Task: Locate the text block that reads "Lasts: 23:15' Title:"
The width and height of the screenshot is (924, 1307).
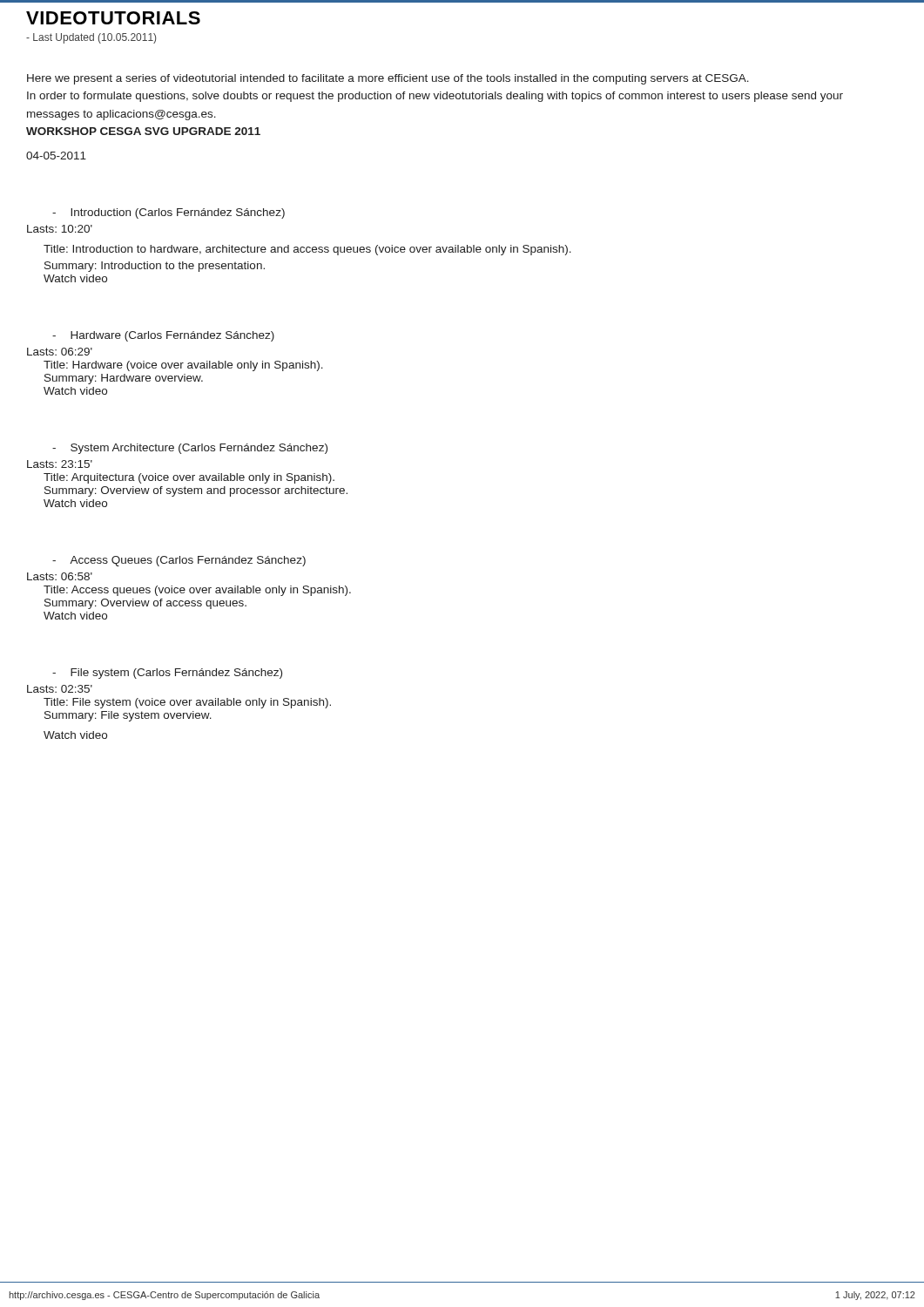Action: [x=60, y=464]
